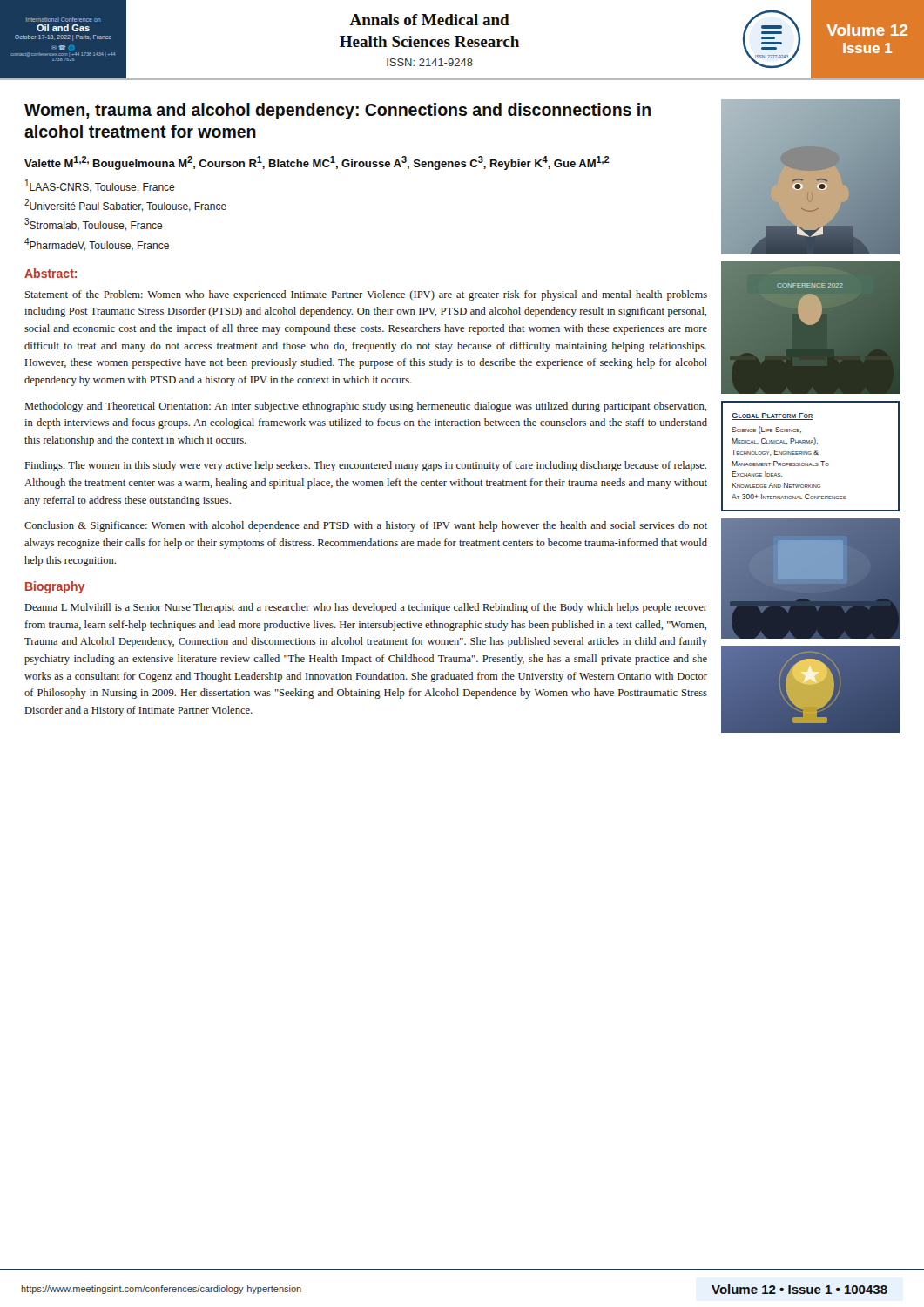The width and height of the screenshot is (924, 1307).
Task: Select the text block that reads "1LAAS-CNRS, Toulouse, France 2Université Paul Sabatier, Toulouse,"
Action: tap(125, 215)
